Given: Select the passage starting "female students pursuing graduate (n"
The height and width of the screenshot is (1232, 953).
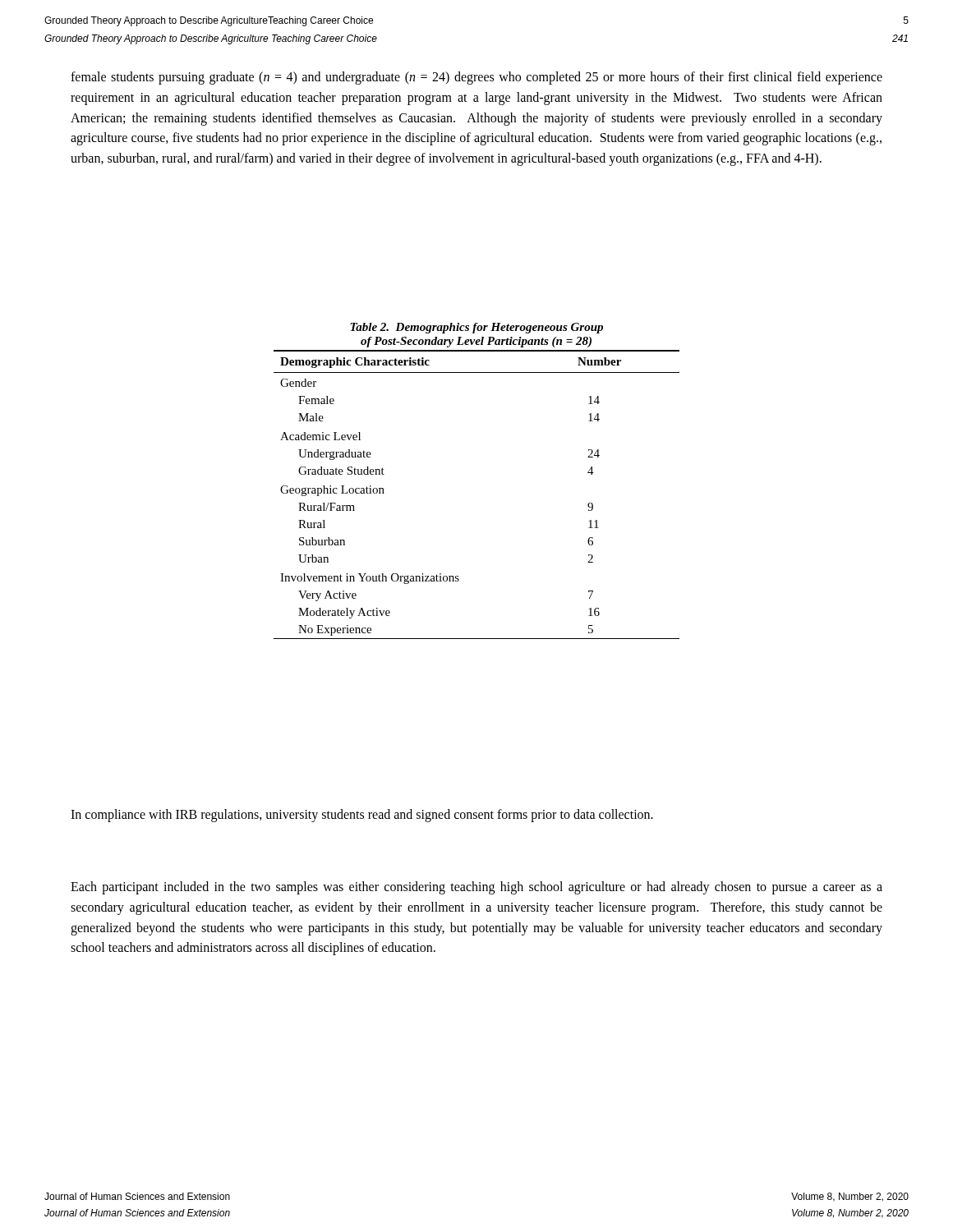Looking at the screenshot, I should point(476,118).
